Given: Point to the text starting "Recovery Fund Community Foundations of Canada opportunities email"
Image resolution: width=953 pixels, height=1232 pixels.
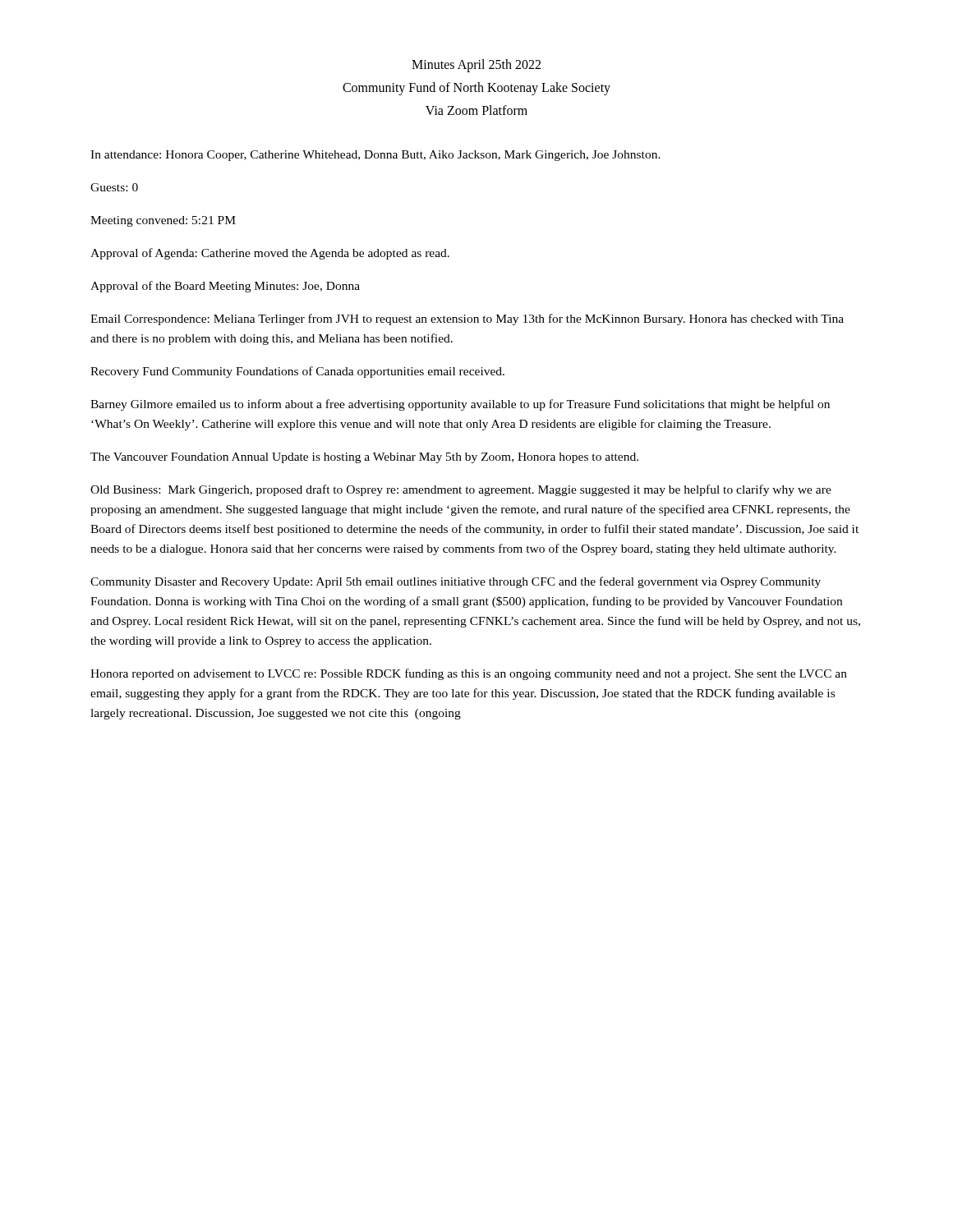Looking at the screenshot, I should [298, 371].
